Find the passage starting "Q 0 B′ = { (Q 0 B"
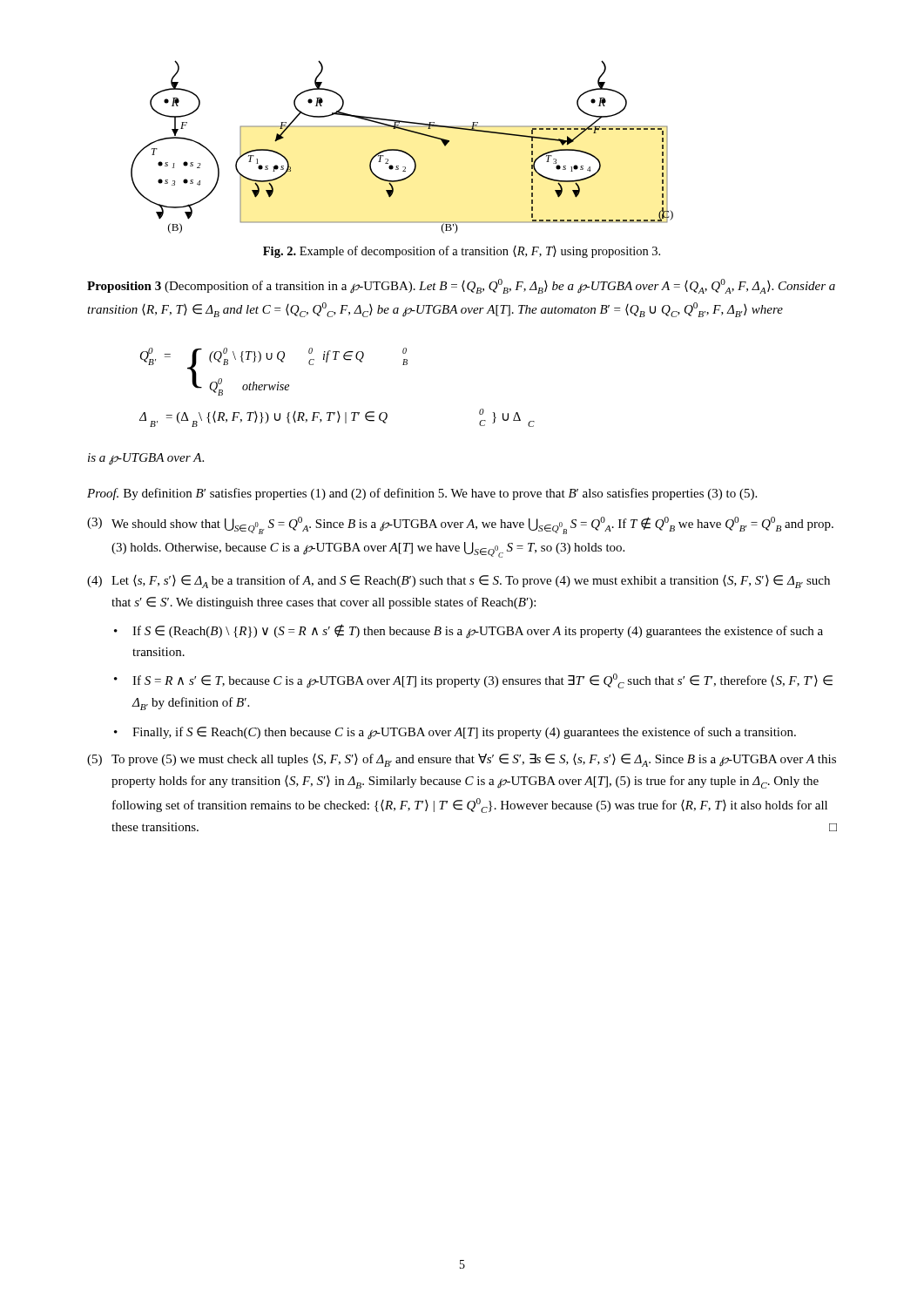 (357, 381)
